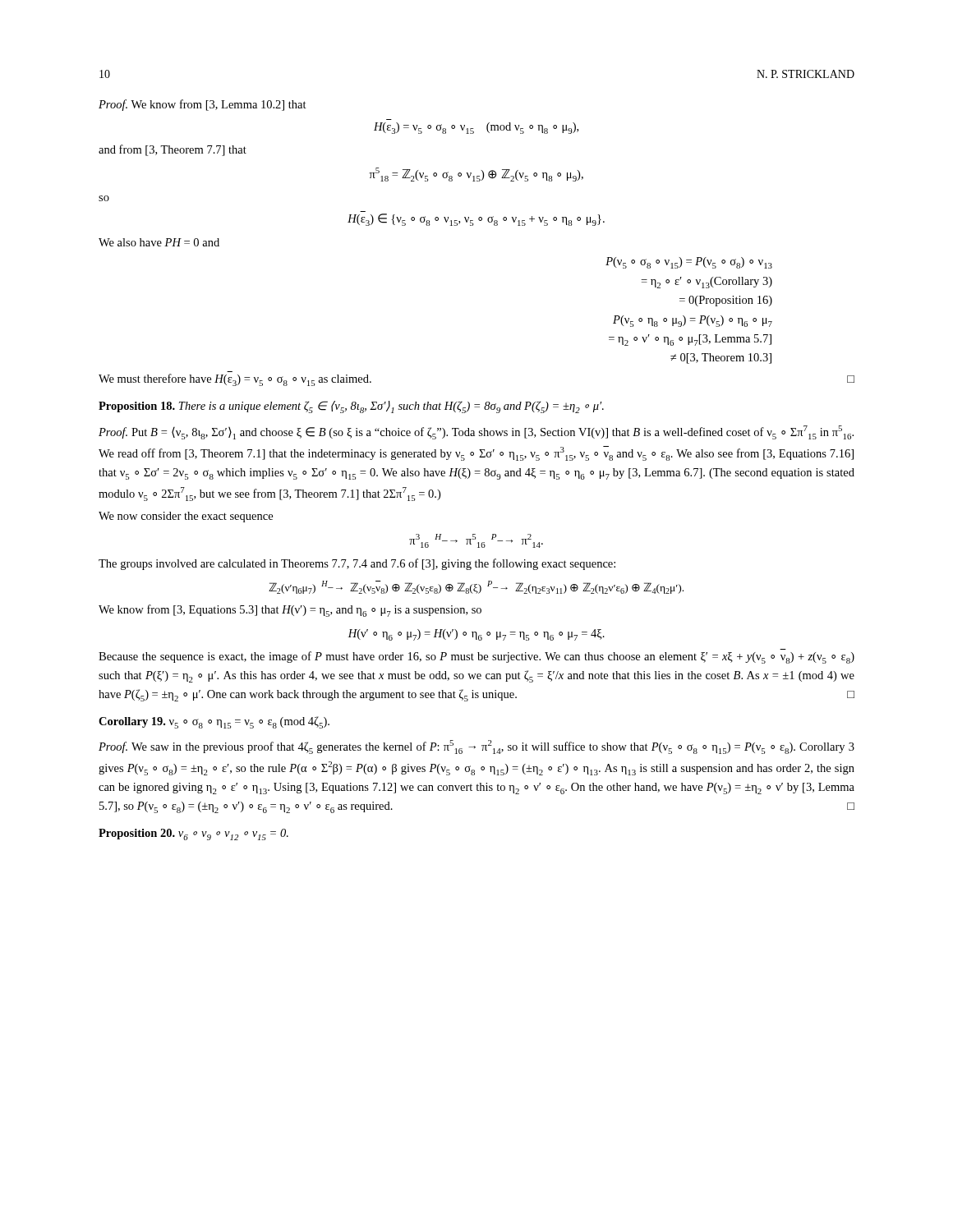Find the text block that says "Proof. We saw in the previous proof that"
Viewport: 953px width, 1232px height.
[x=476, y=776]
